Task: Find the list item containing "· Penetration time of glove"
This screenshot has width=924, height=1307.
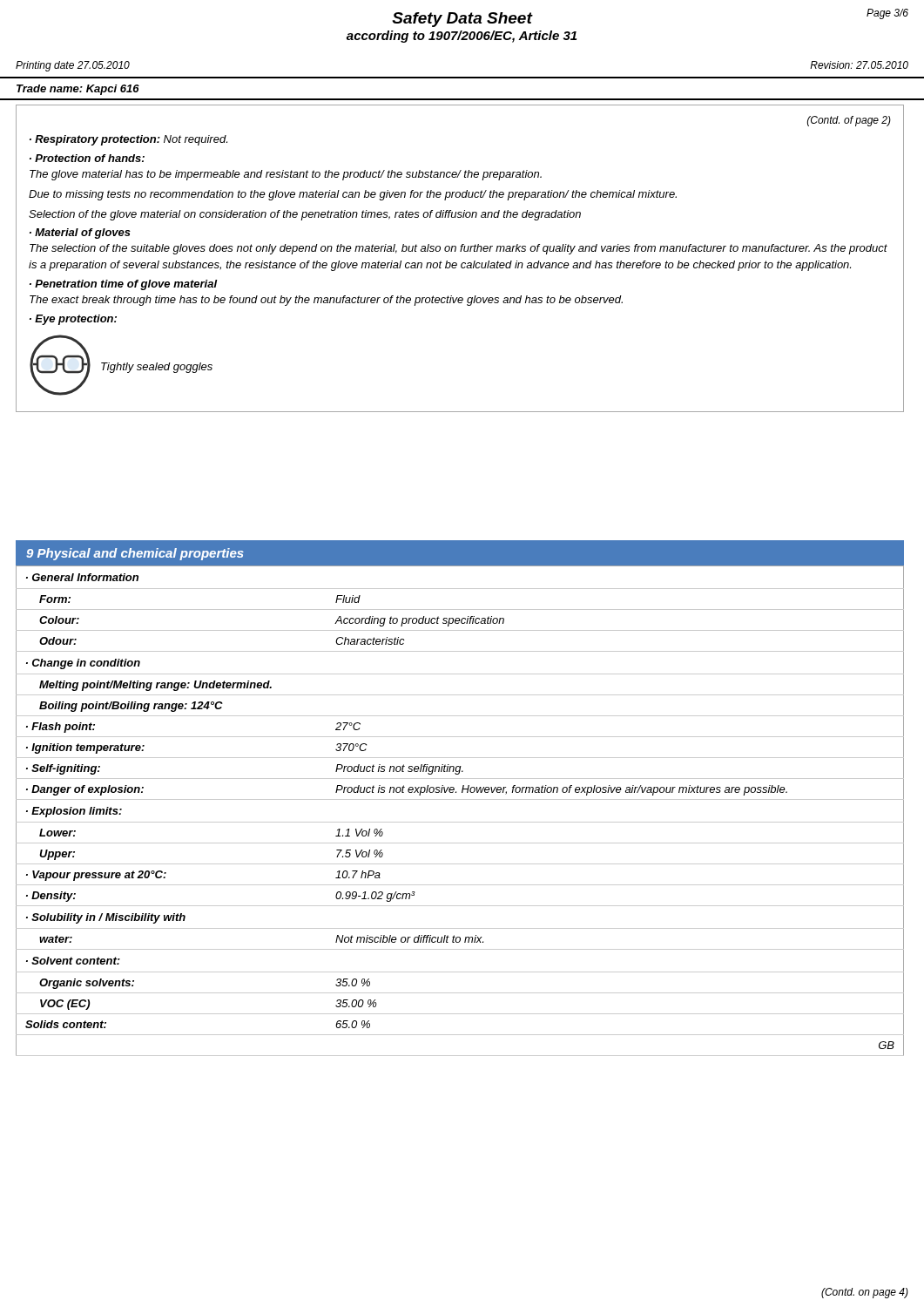Action: [x=460, y=293]
